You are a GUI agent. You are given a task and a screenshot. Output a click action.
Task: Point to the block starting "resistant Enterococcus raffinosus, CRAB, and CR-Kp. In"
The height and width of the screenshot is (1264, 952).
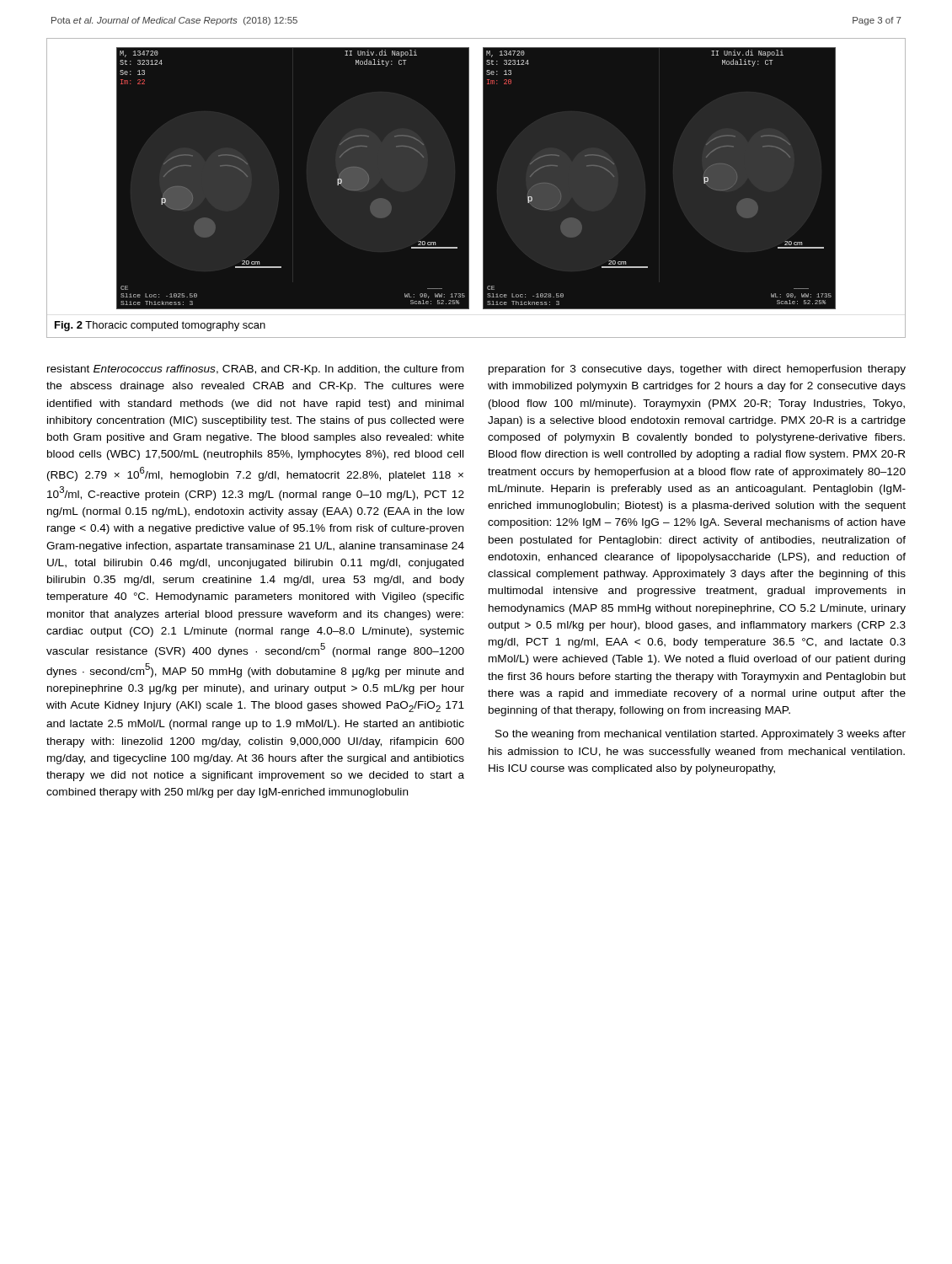click(x=255, y=581)
